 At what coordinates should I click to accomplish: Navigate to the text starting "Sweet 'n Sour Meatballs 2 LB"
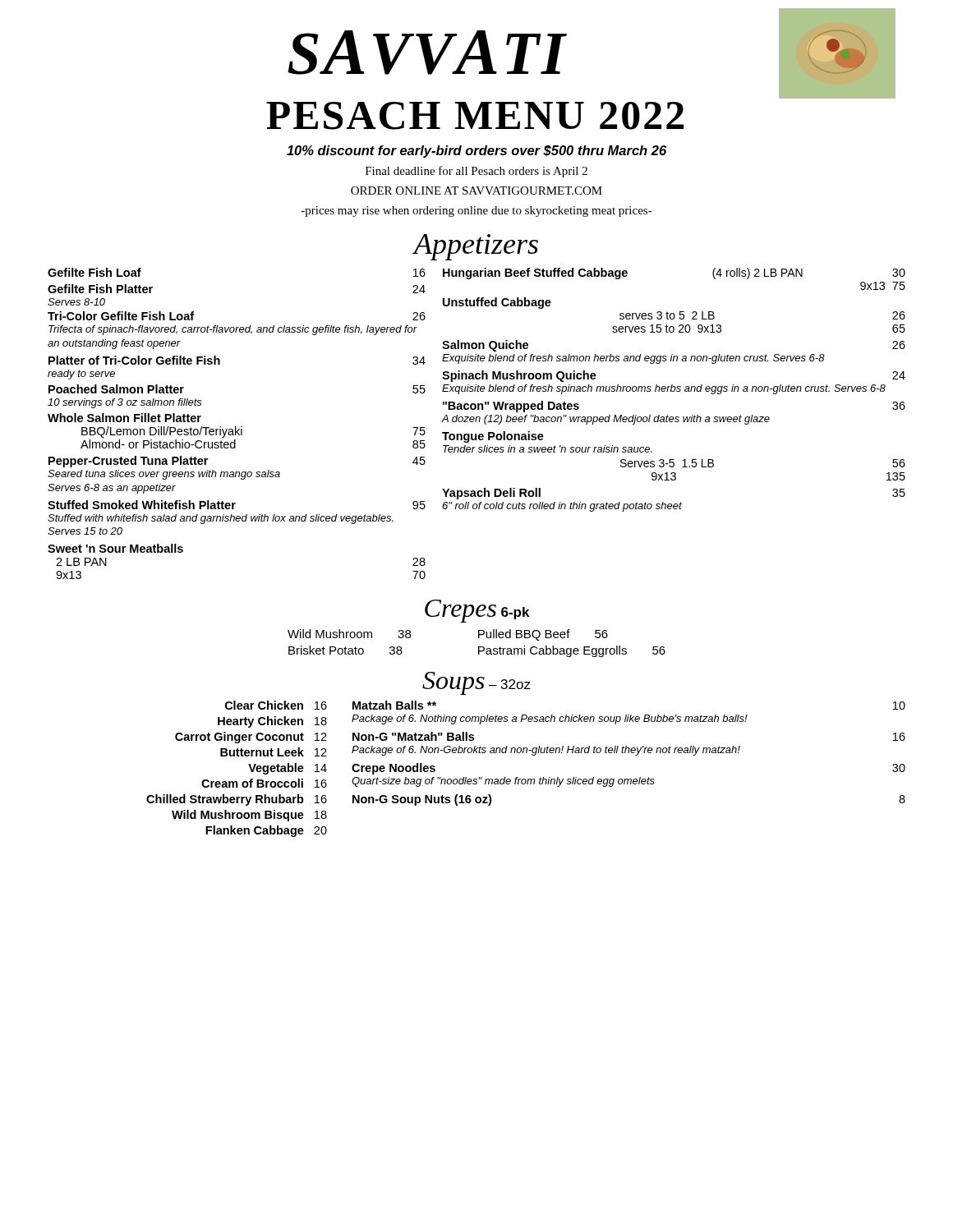point(115,548)
